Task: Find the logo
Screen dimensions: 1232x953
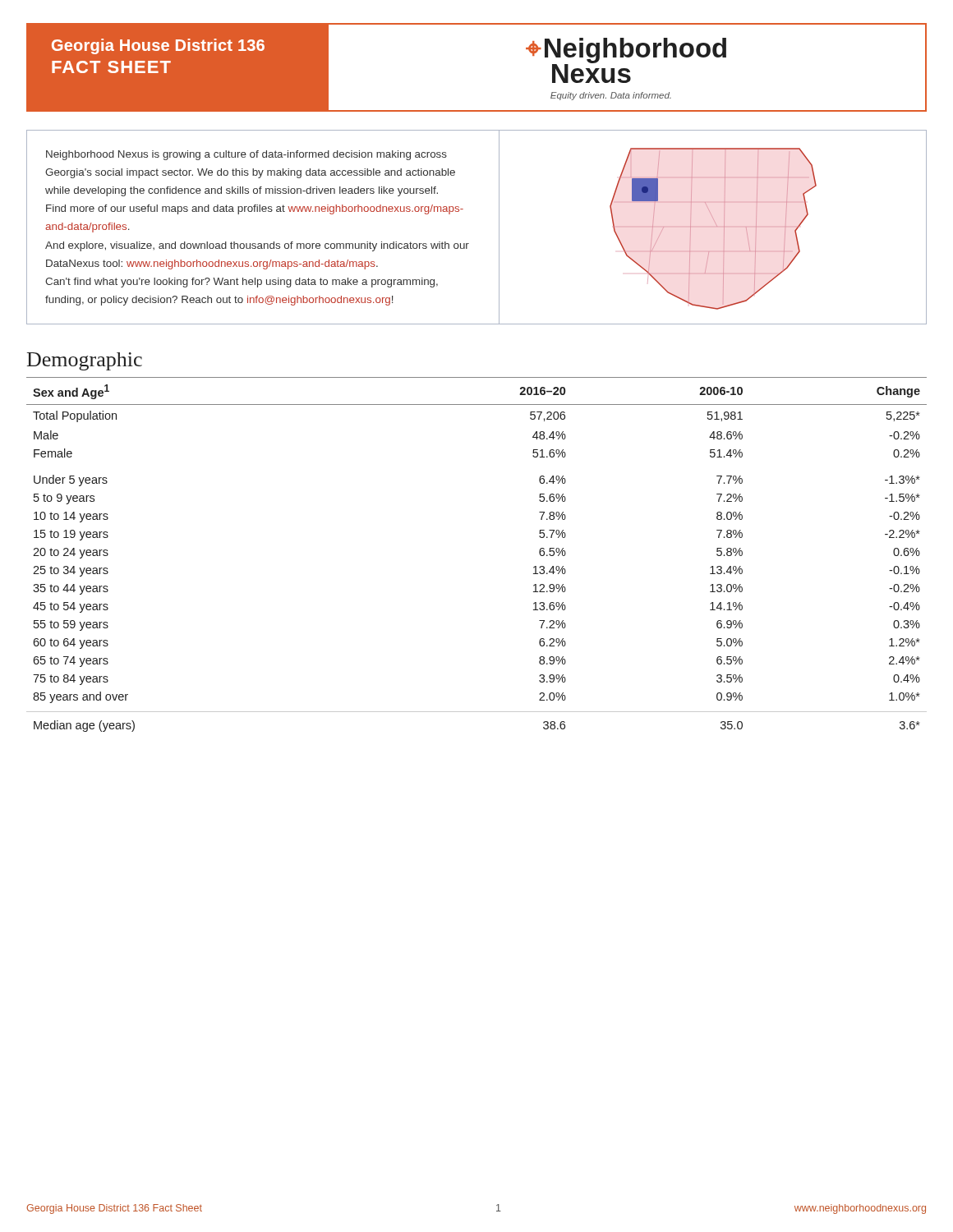Action: pyautogui.click(x=627, y=67)
